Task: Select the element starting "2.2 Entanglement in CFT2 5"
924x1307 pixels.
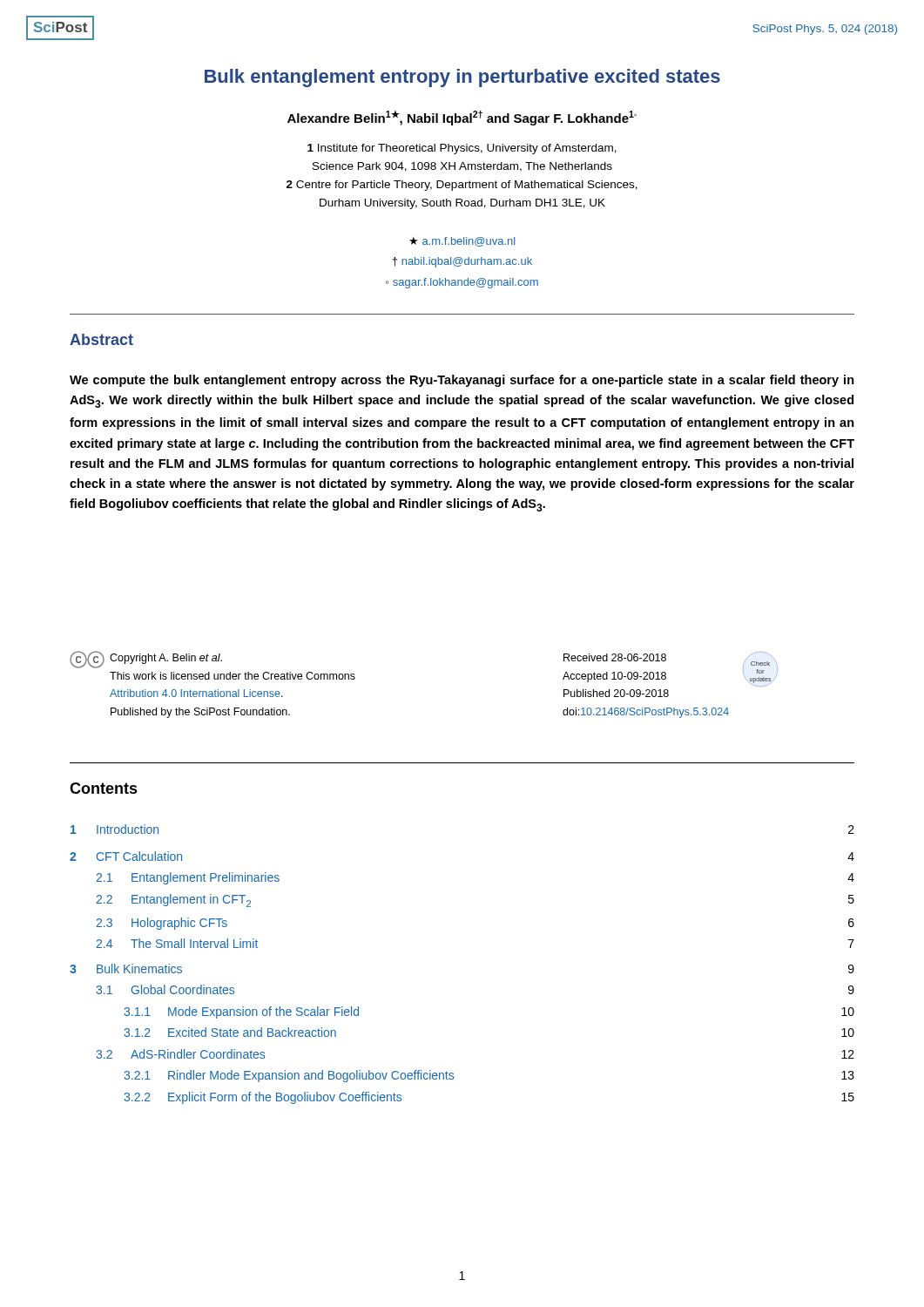Action: [x=192, y=900]
